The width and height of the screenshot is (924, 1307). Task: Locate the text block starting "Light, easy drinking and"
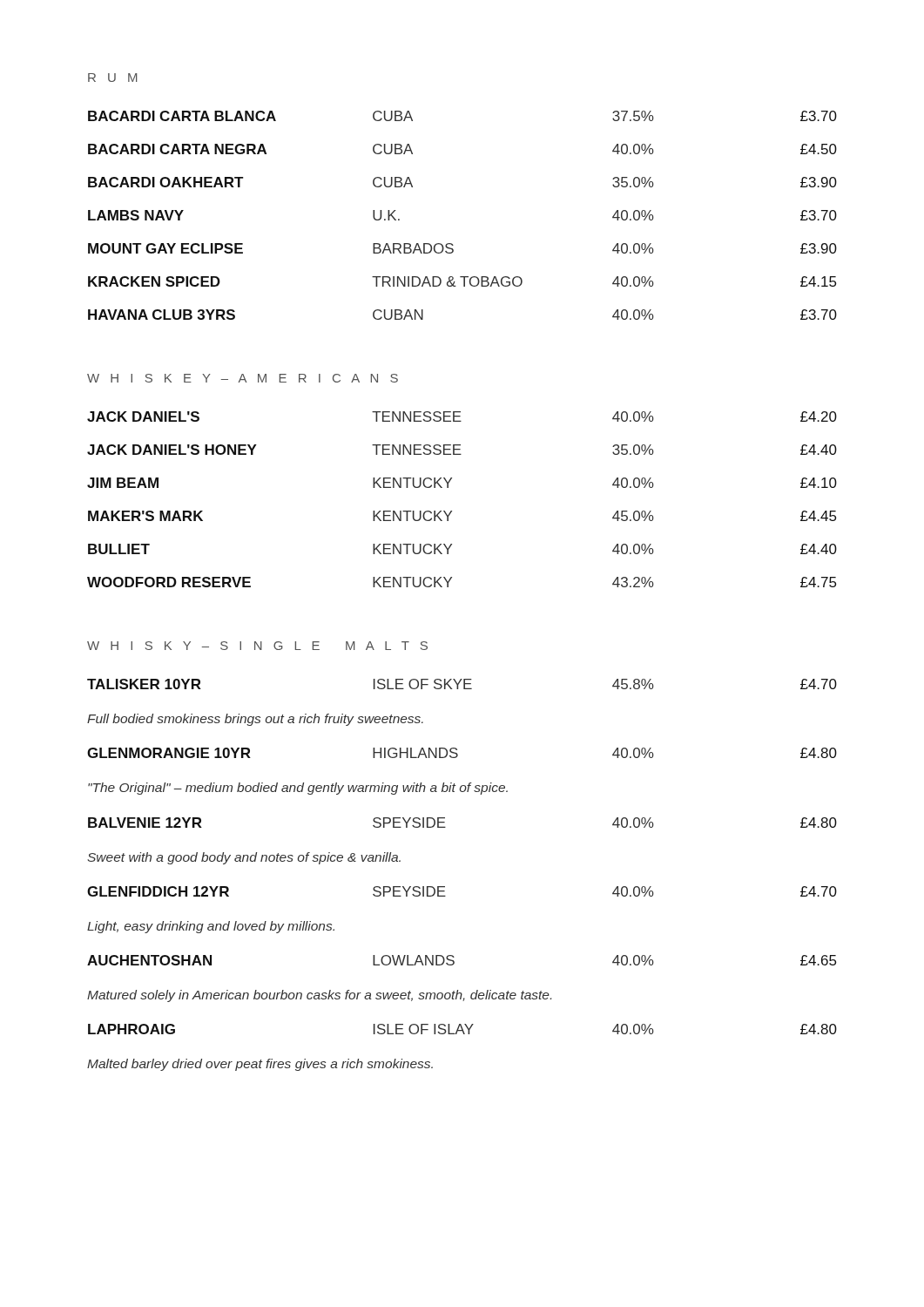point(212,926)
